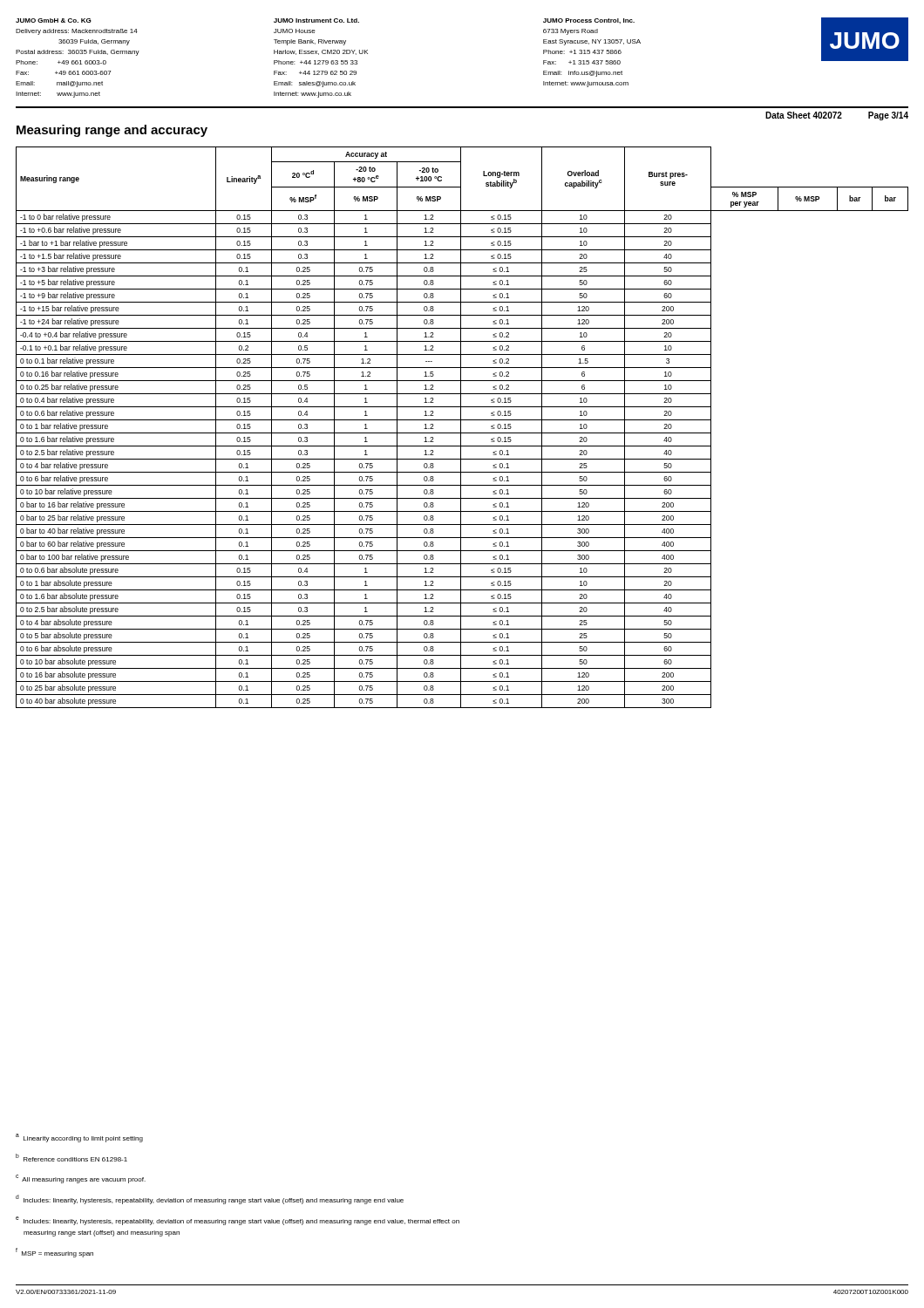Locate a table
The width and height of the screenshot is (924, 1308).
tap(462, 427)
